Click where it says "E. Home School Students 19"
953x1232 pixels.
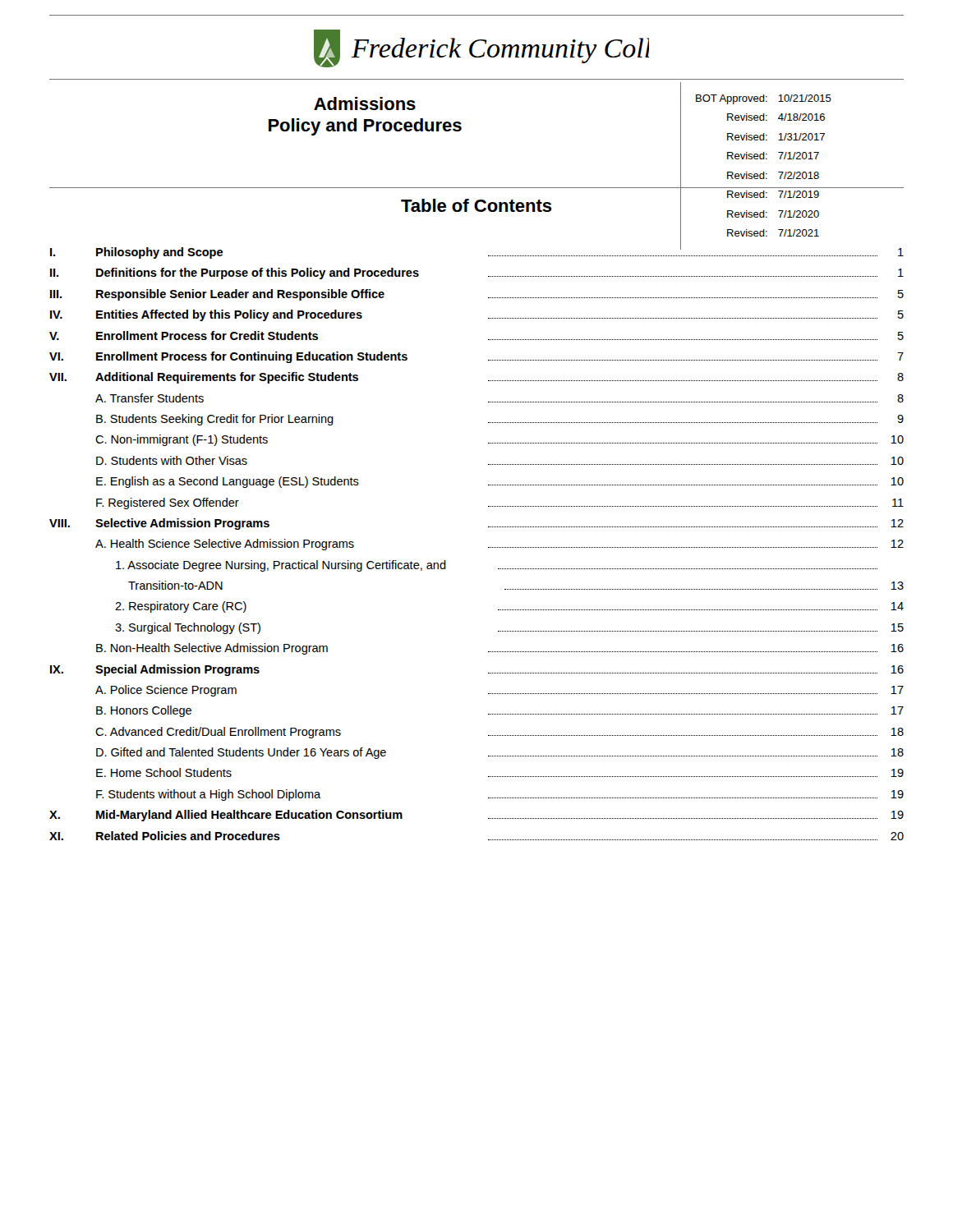500,774
